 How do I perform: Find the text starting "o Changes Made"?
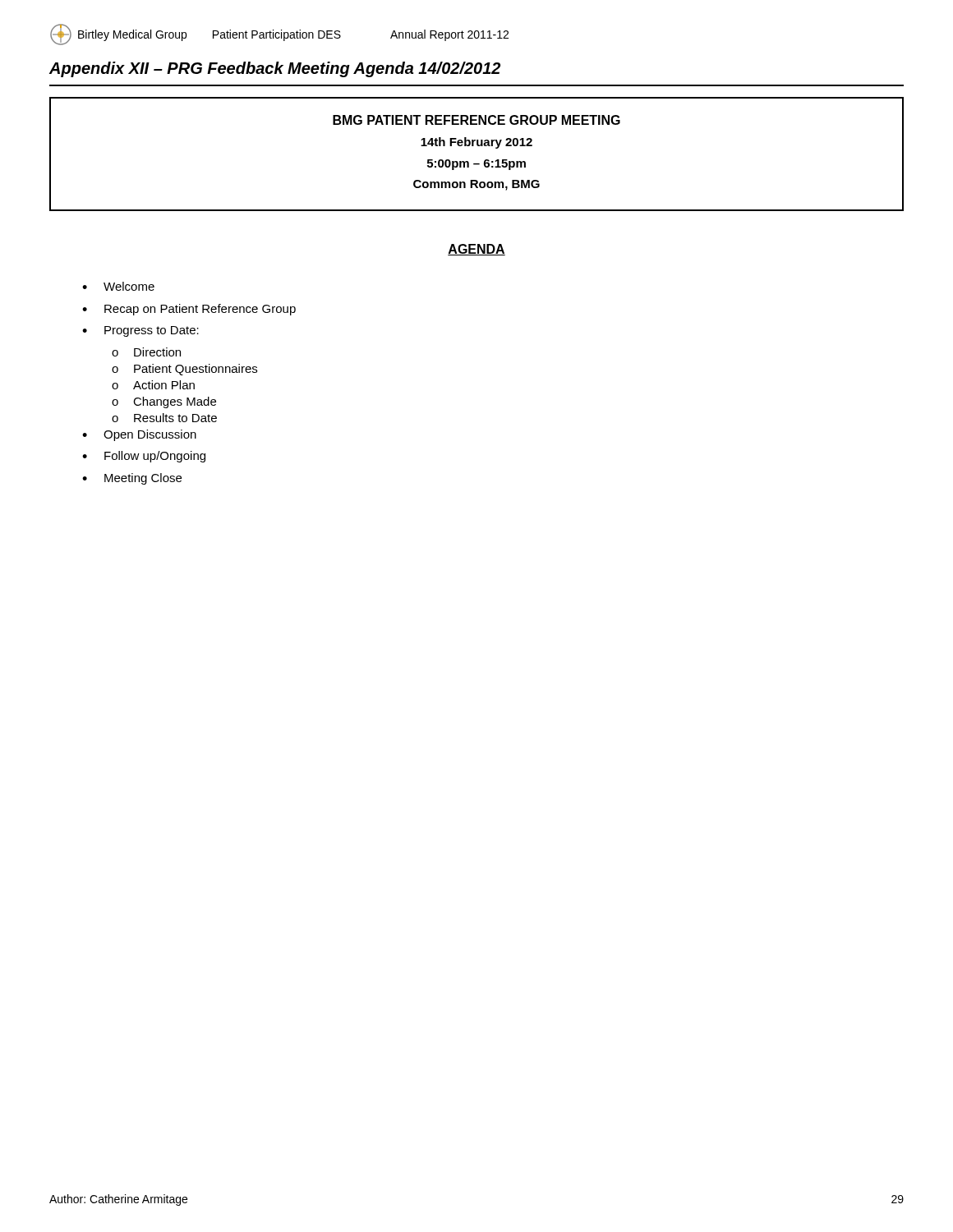[x=164, y=401]
